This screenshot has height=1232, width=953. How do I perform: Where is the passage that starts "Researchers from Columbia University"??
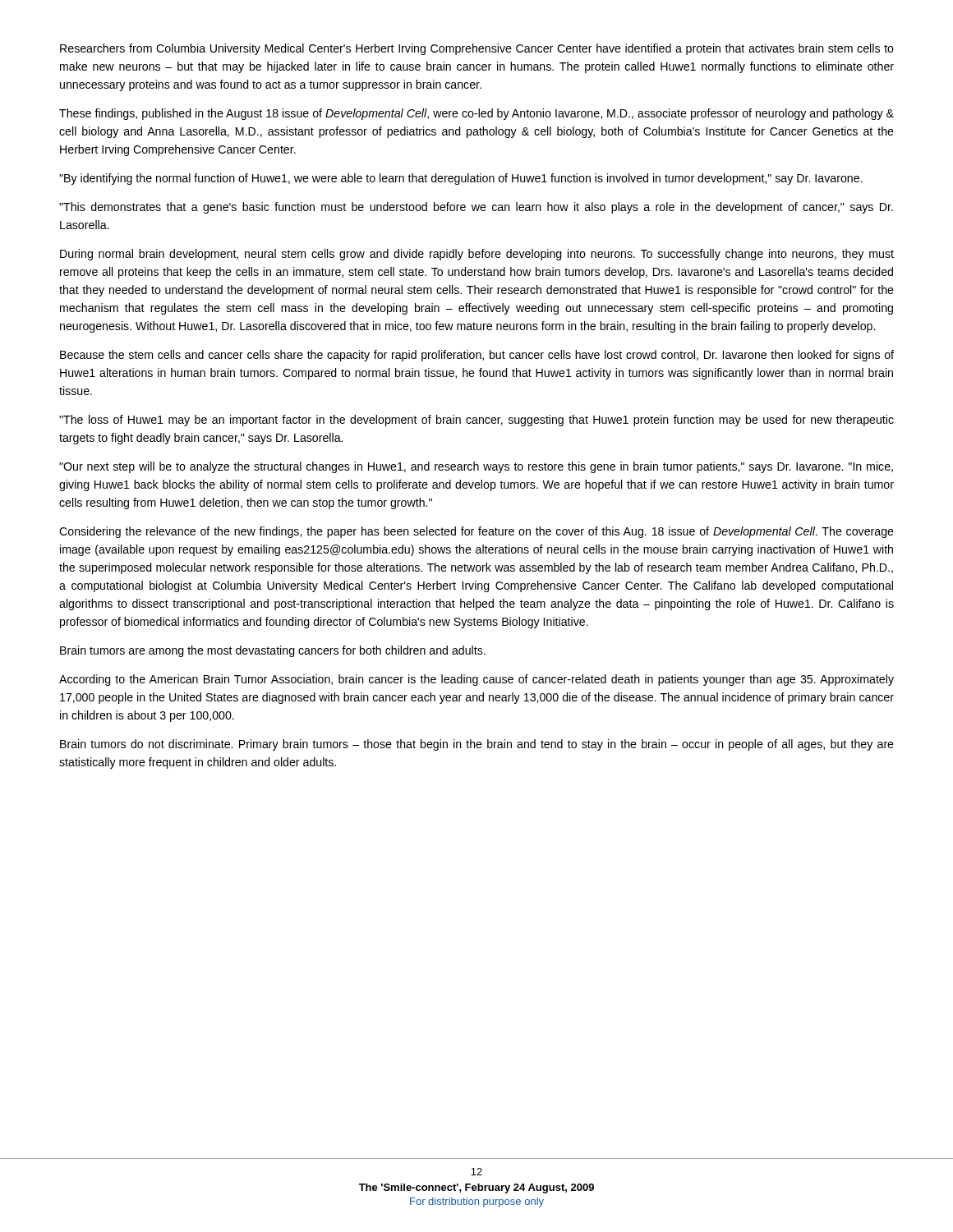tap(476, 67)
